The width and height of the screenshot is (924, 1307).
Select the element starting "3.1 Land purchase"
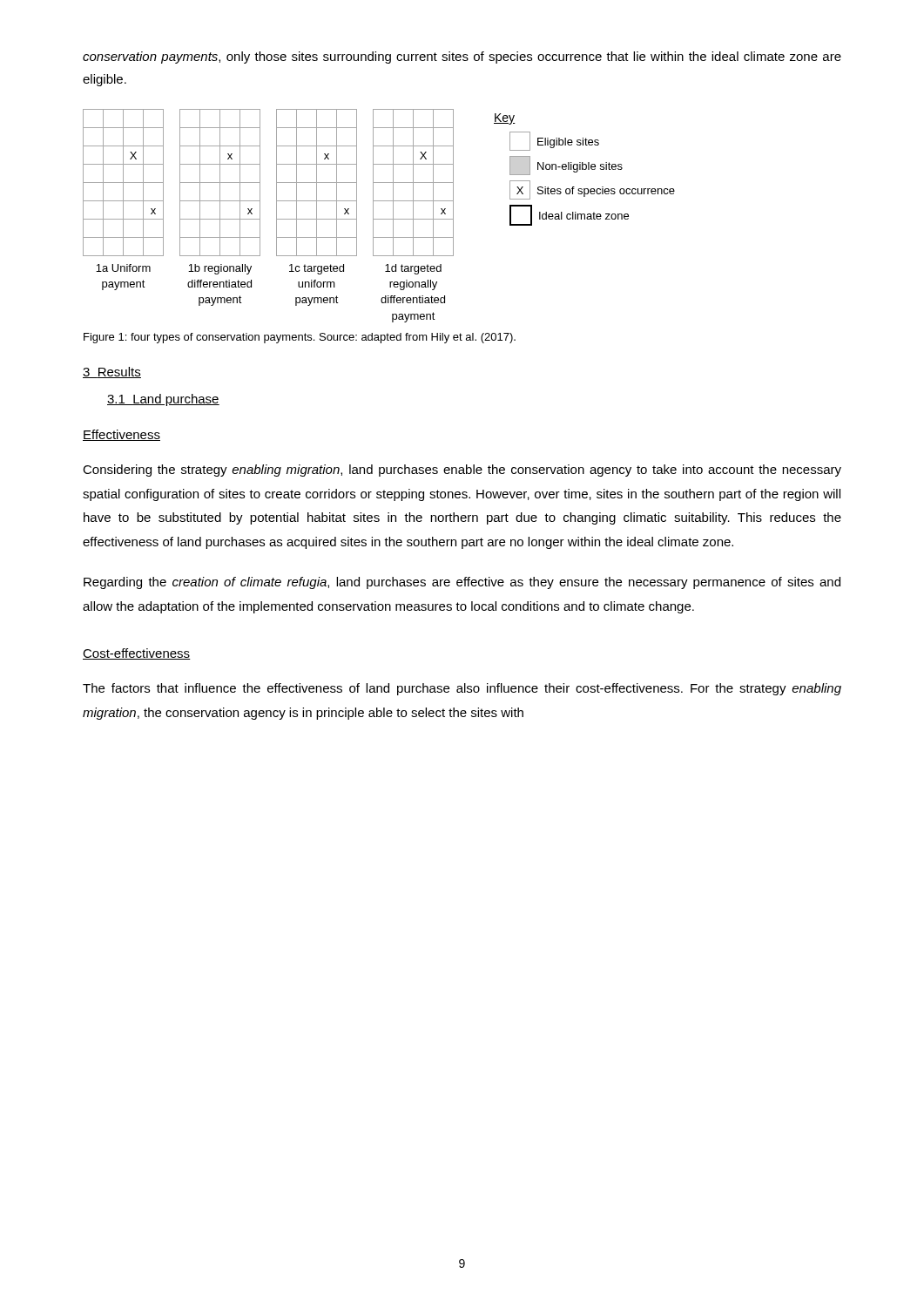[163, 398]
